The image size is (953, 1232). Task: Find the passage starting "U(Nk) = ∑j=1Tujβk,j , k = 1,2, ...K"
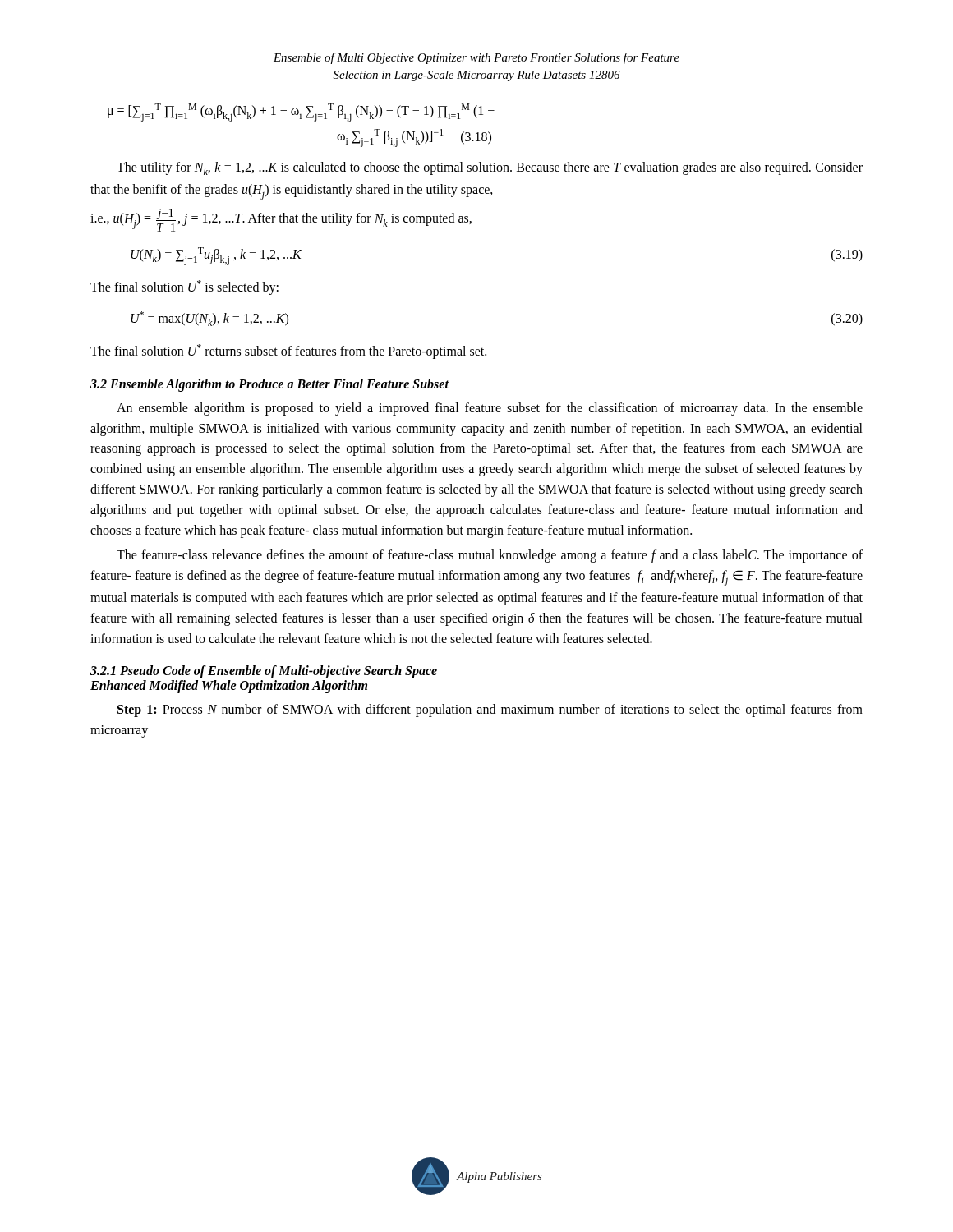tap(215, 256)
